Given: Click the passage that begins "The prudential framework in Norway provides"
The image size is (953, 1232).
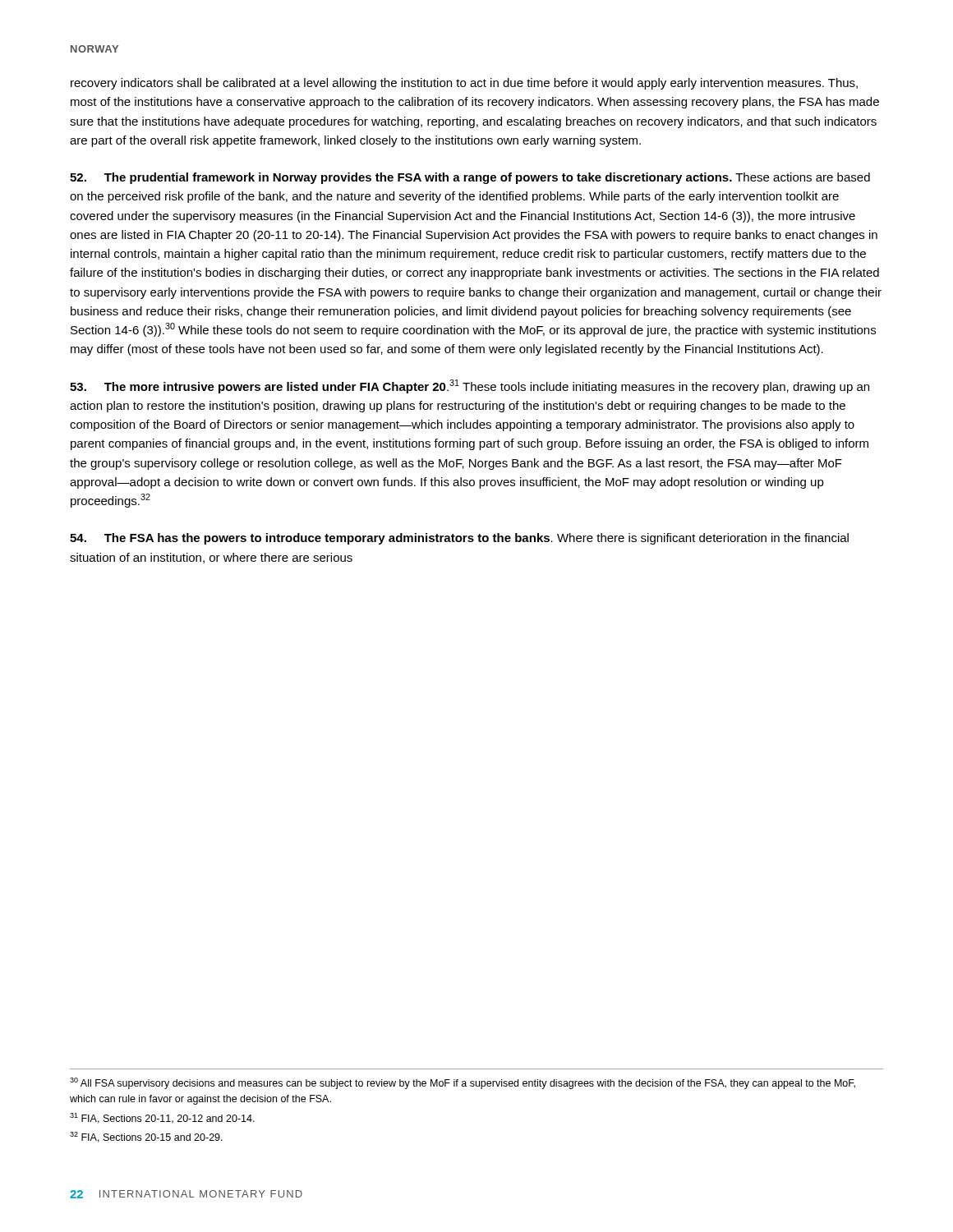Looking at the screenshot, I should click(x=476, y=263).
